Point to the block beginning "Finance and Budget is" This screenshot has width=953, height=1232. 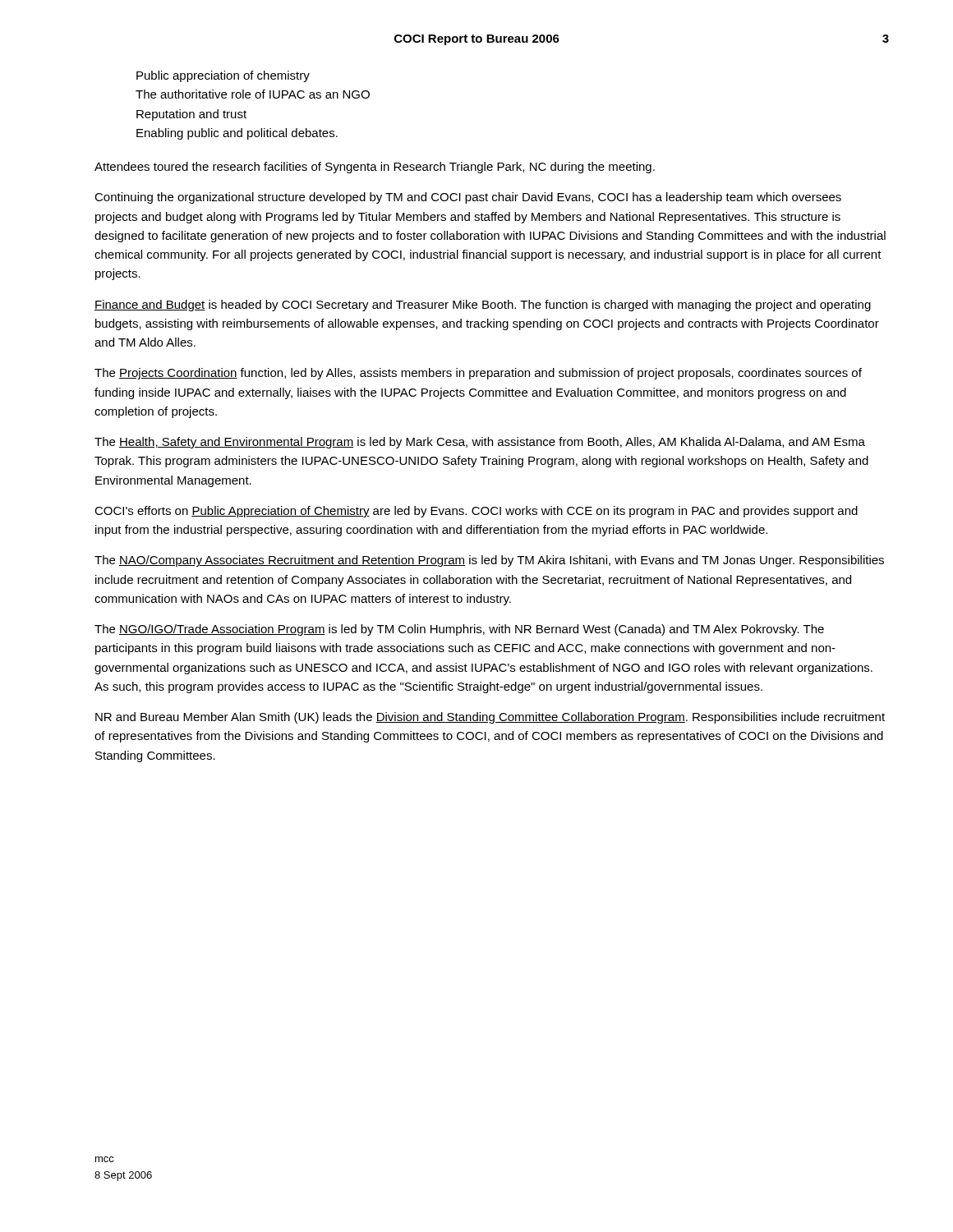[x=487, y=323]
